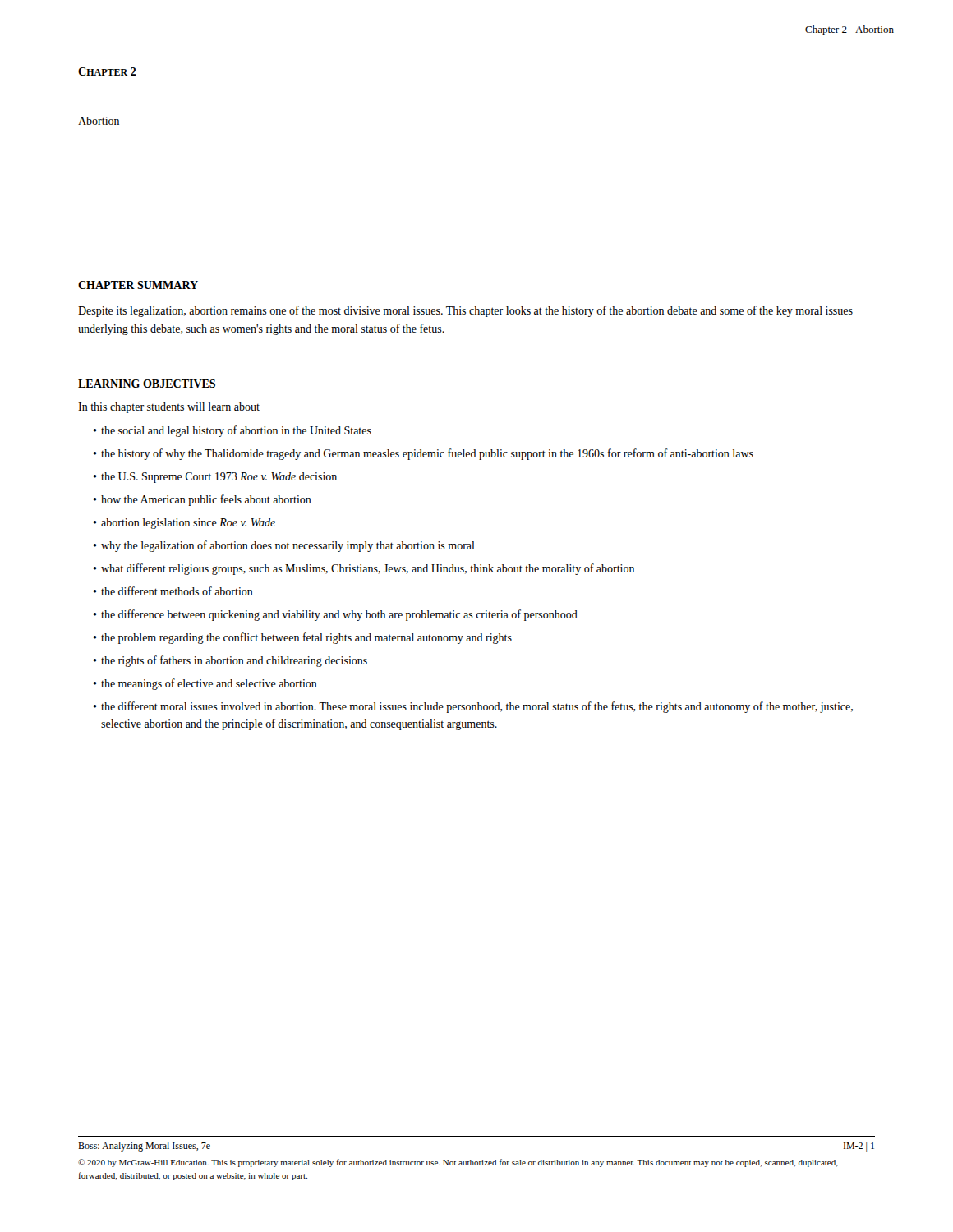Click on the list item that says "• the history of why the Thalidomide"
Viewport: 953px width, 1232px height.
(x=476, y=454)
